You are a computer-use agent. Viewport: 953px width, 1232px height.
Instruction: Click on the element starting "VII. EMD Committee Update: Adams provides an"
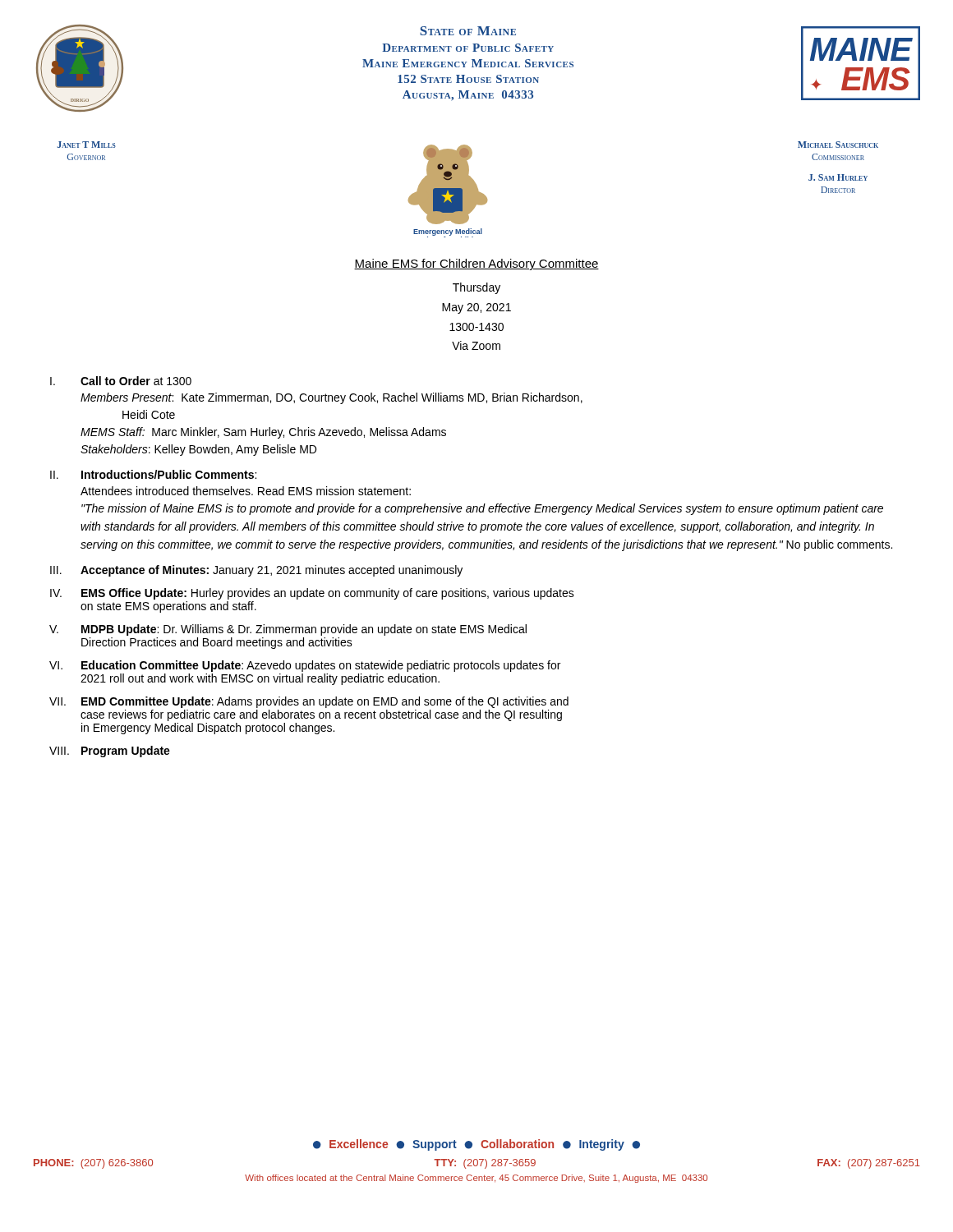[x=476, y=715]
